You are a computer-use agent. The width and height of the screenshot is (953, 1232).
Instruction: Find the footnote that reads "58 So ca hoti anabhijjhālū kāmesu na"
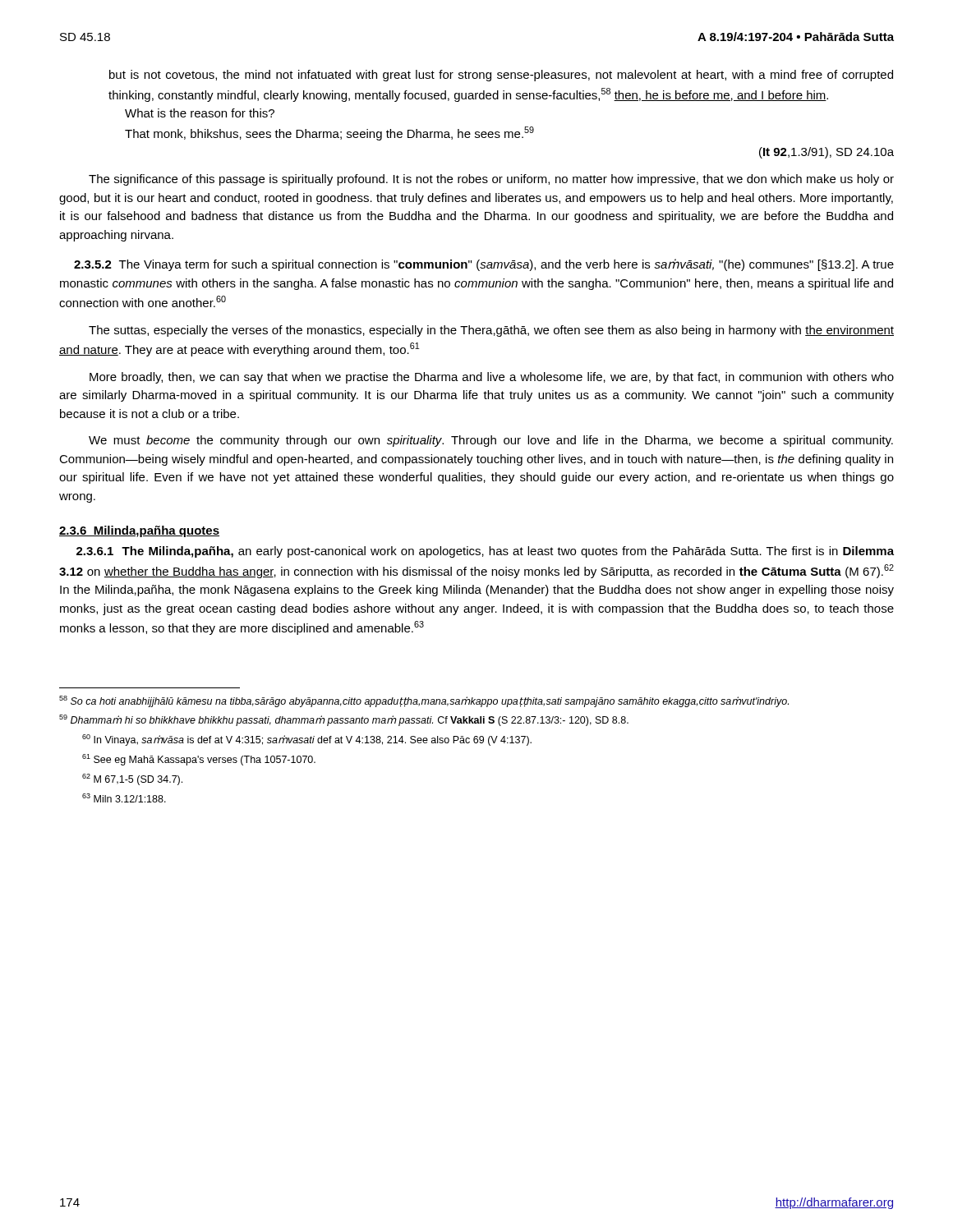click(476, 701)
